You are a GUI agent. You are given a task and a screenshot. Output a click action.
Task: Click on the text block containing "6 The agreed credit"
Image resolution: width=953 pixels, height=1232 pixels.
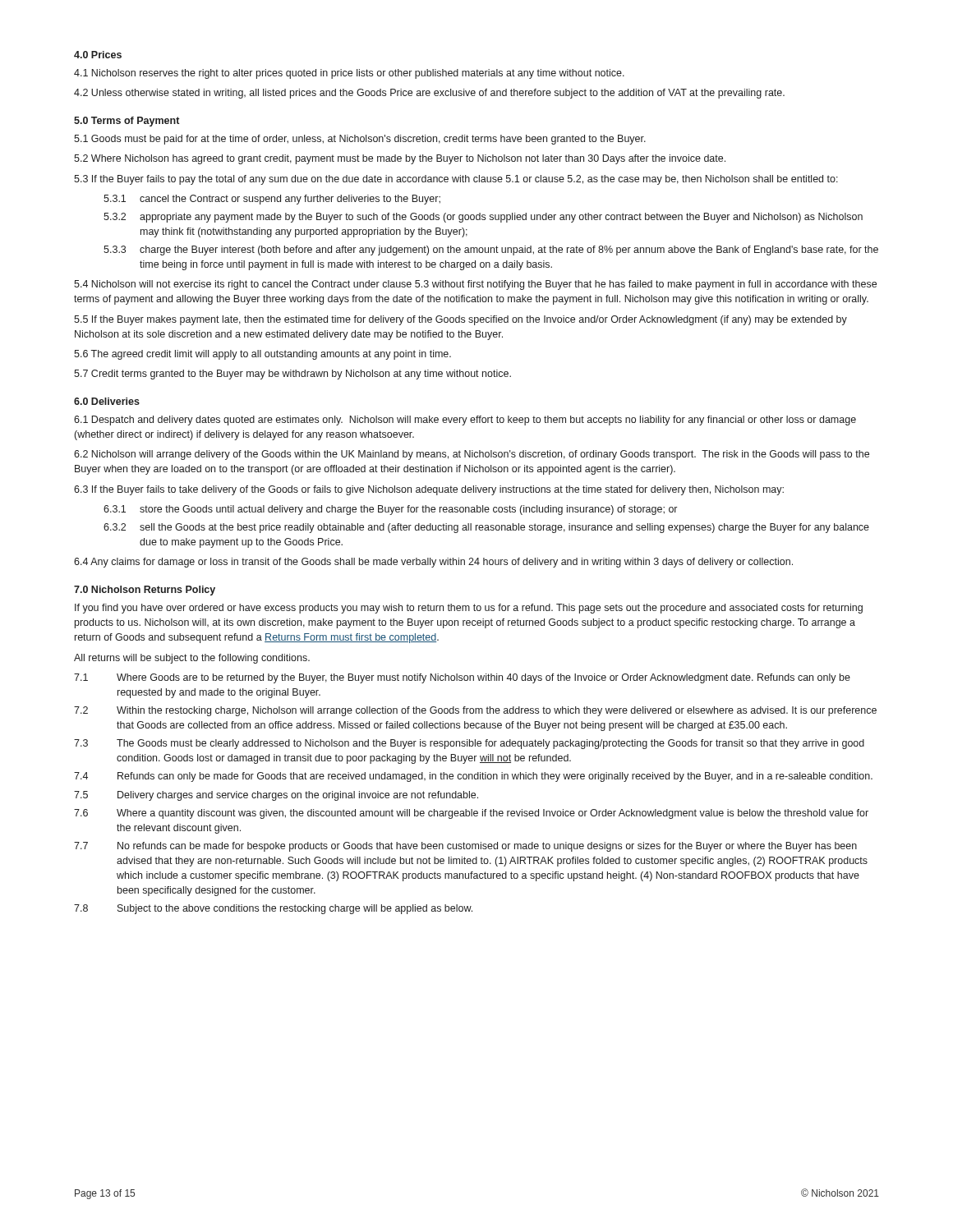[x=263, y=354]
